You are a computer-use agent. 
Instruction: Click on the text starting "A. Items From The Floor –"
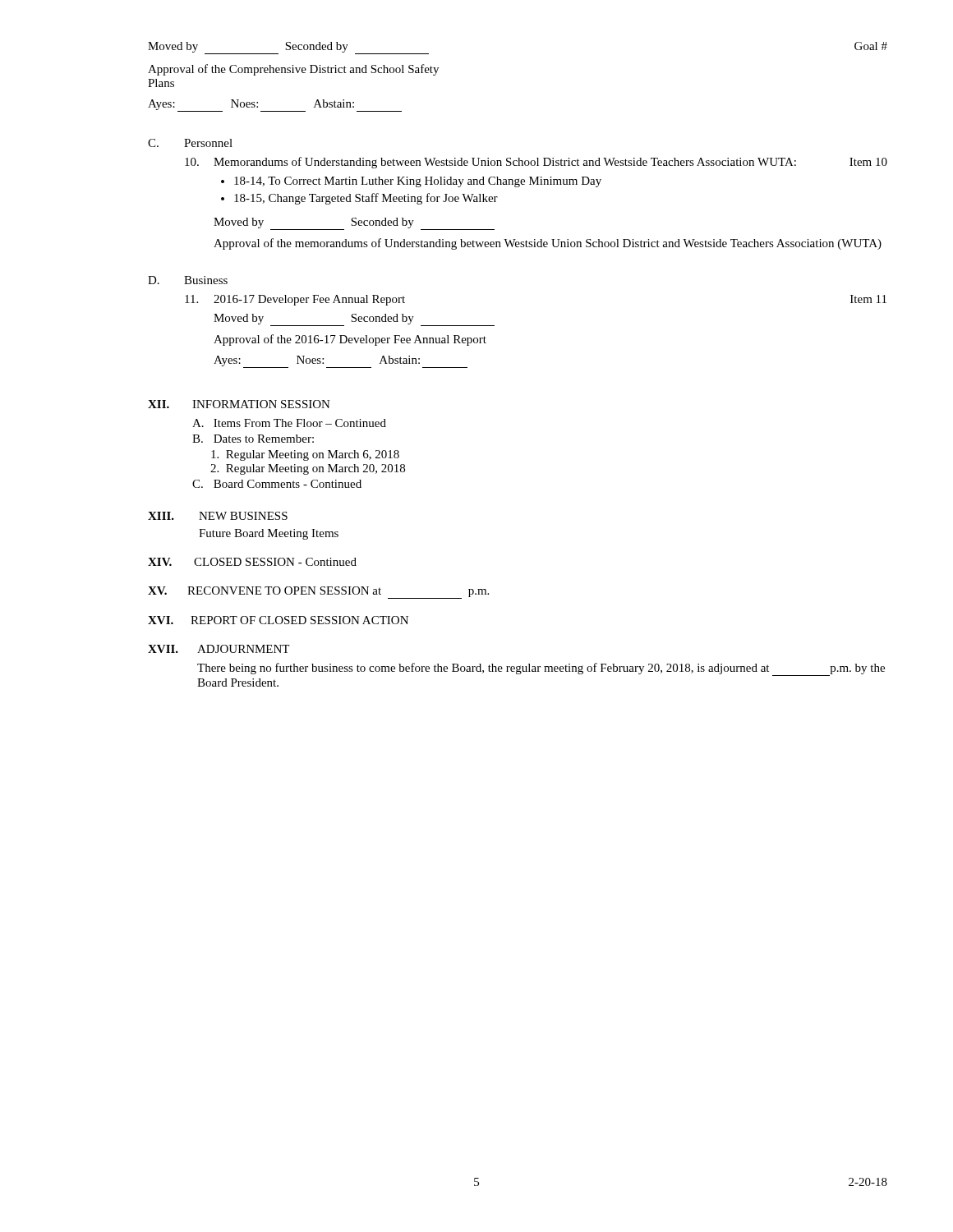point(289,423)
